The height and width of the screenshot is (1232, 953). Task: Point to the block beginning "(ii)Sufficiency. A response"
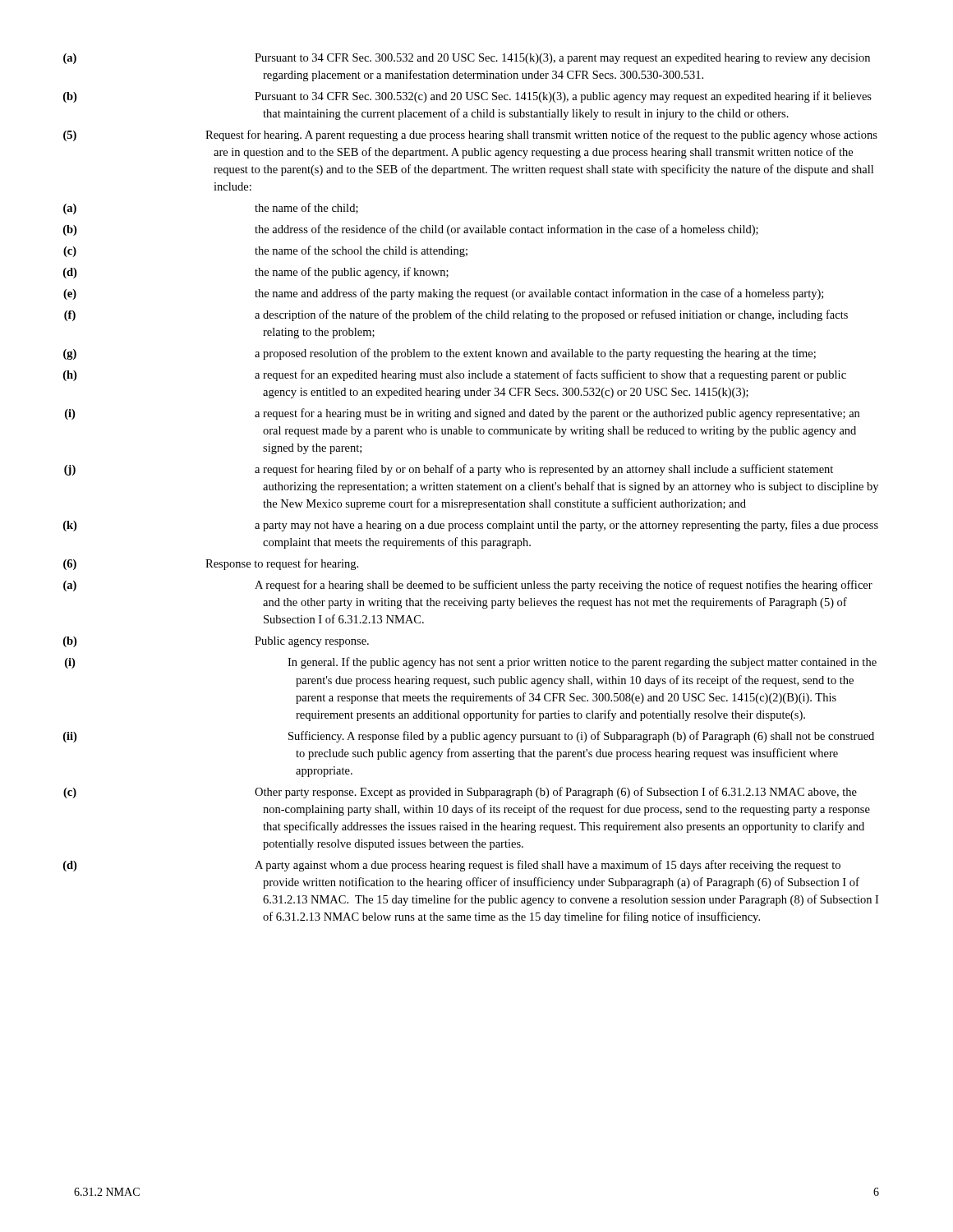[476, 753]
